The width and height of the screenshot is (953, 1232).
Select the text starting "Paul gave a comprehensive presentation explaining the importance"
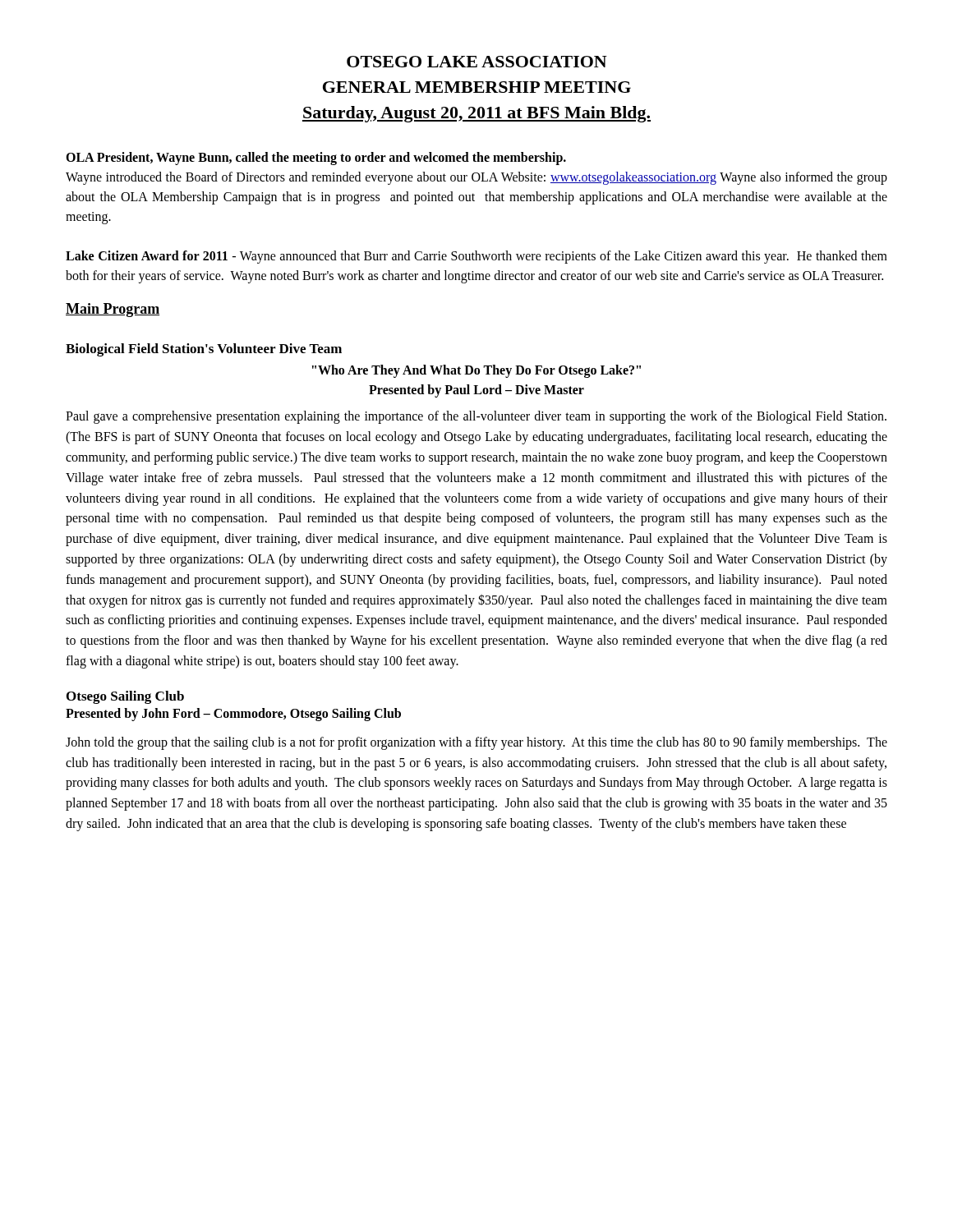pyautogui.click(x=476, y=539)
